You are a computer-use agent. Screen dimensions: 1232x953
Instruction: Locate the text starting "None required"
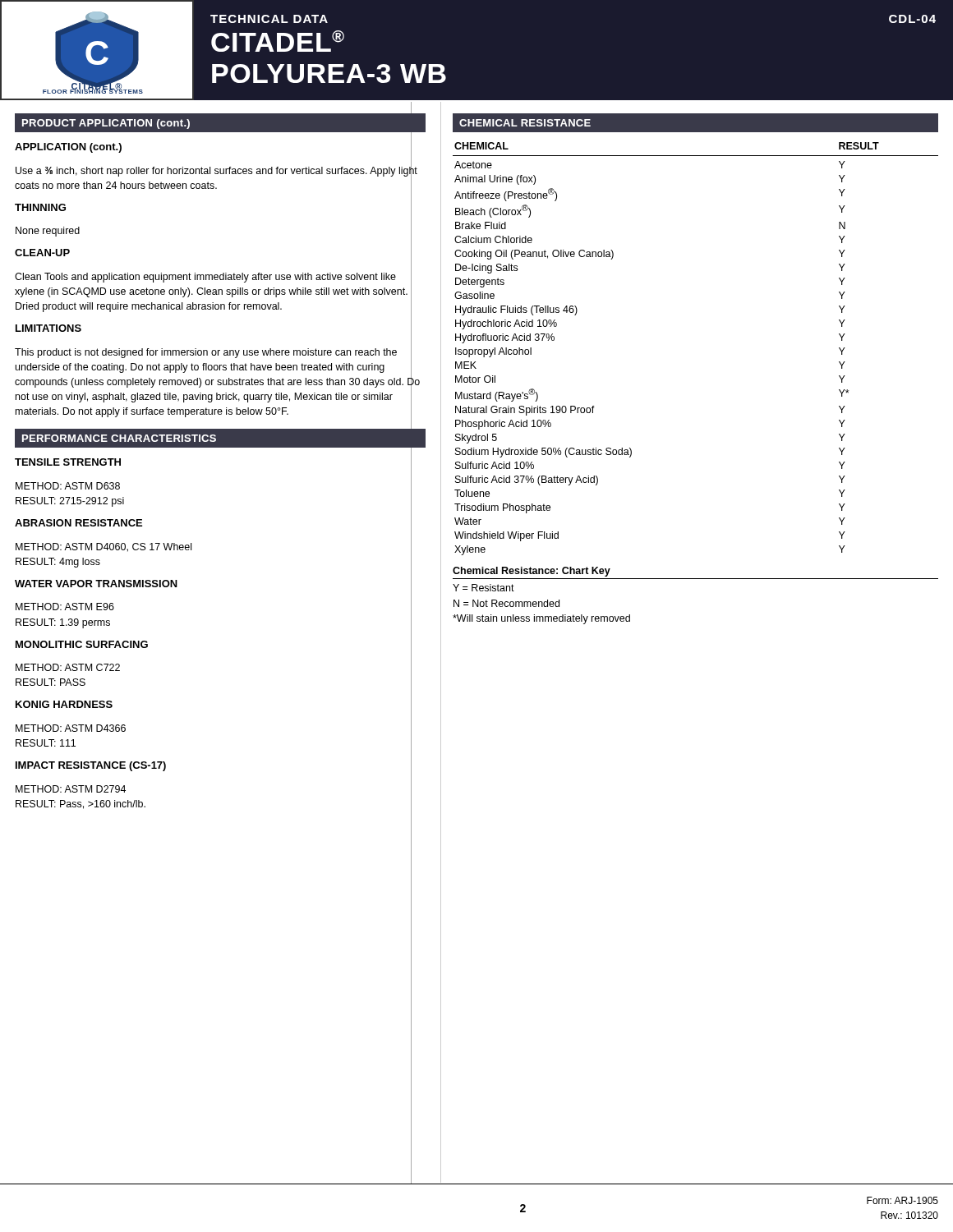(x=55, y=231)
